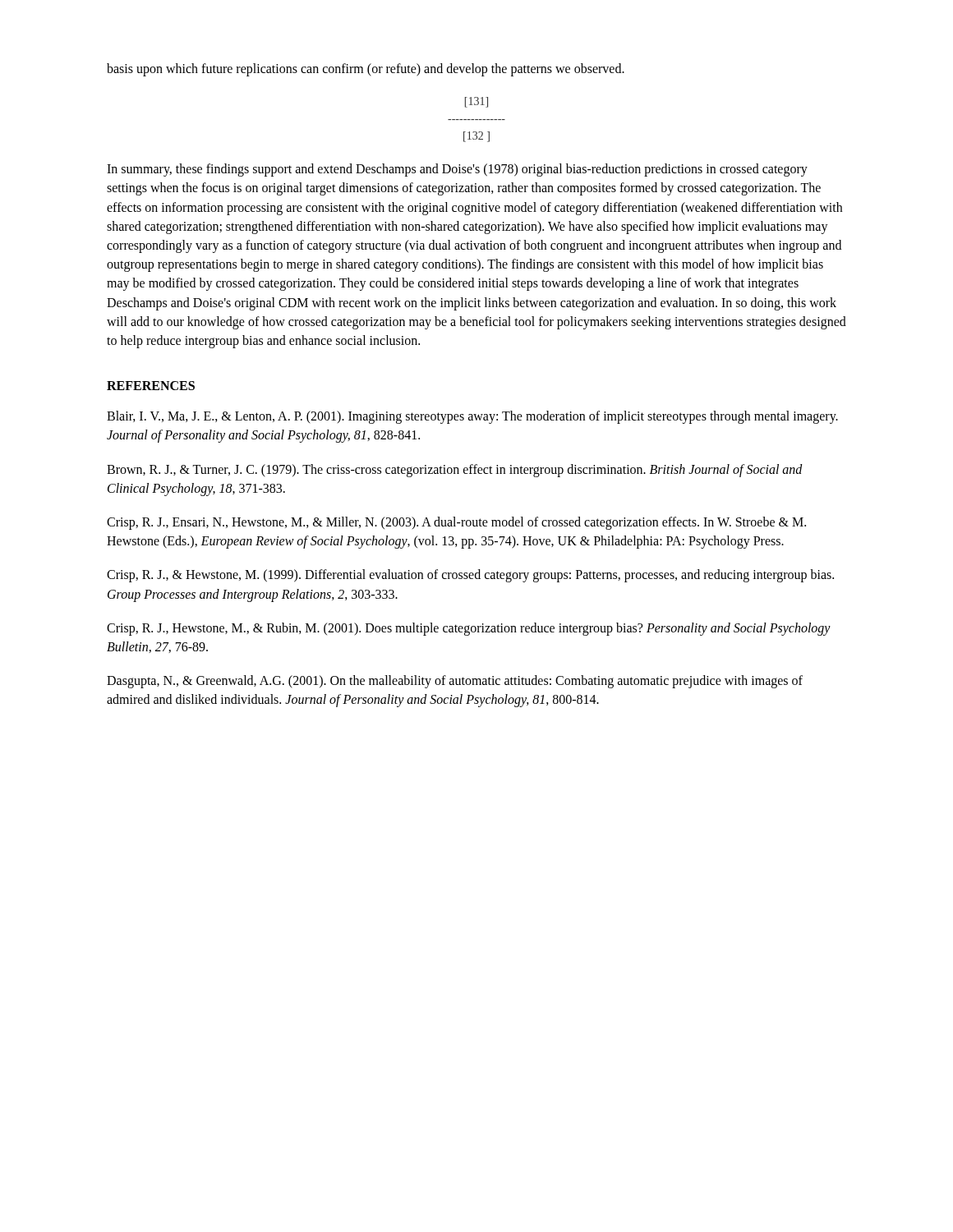Image resolution: width=953 pixels, height=1232 pixels.
Task: Navigate to the text starting "Brown, R. J., & Turner, J."
Action: [476, 479]
